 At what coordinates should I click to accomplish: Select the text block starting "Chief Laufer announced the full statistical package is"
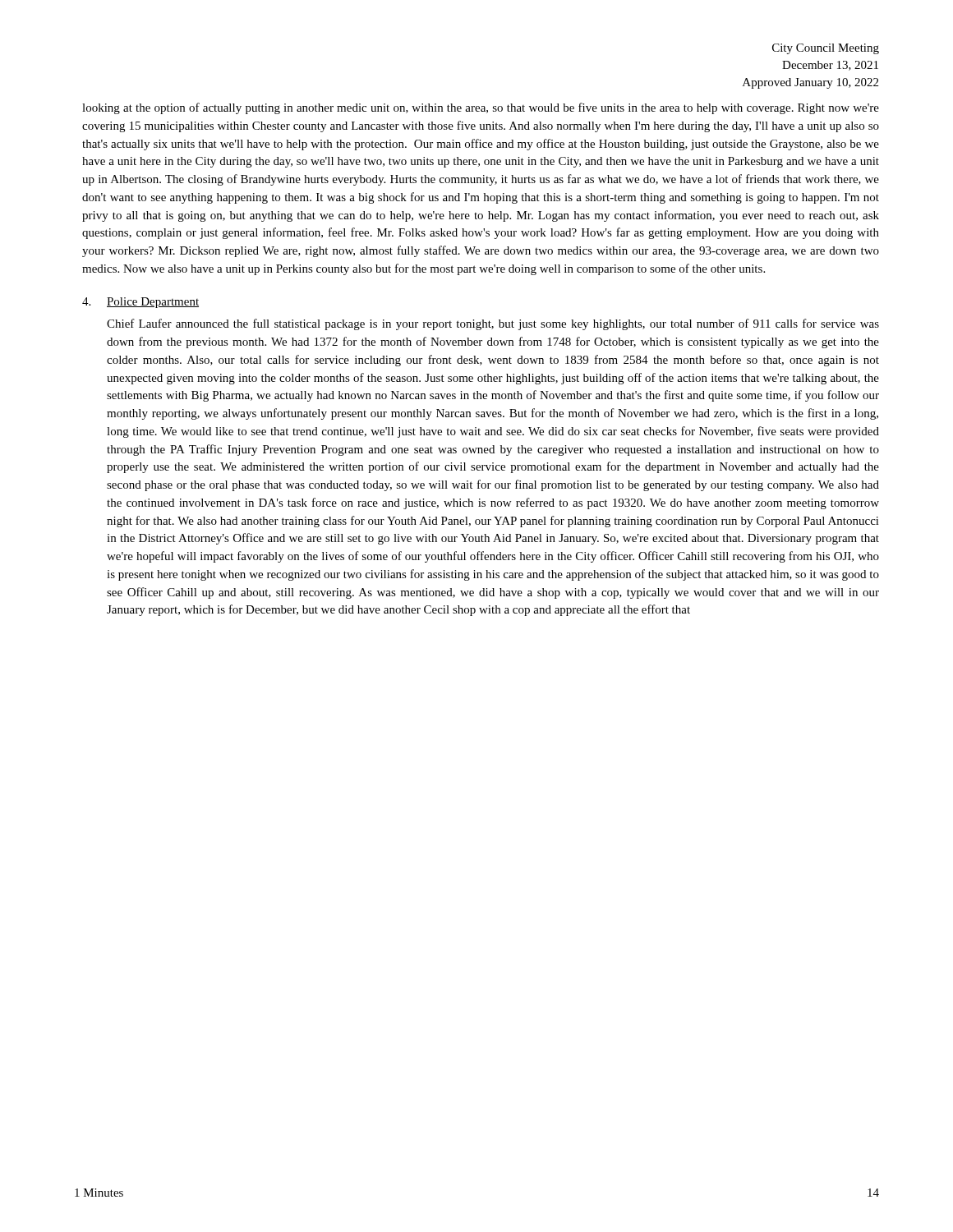(x=493, y=467)
